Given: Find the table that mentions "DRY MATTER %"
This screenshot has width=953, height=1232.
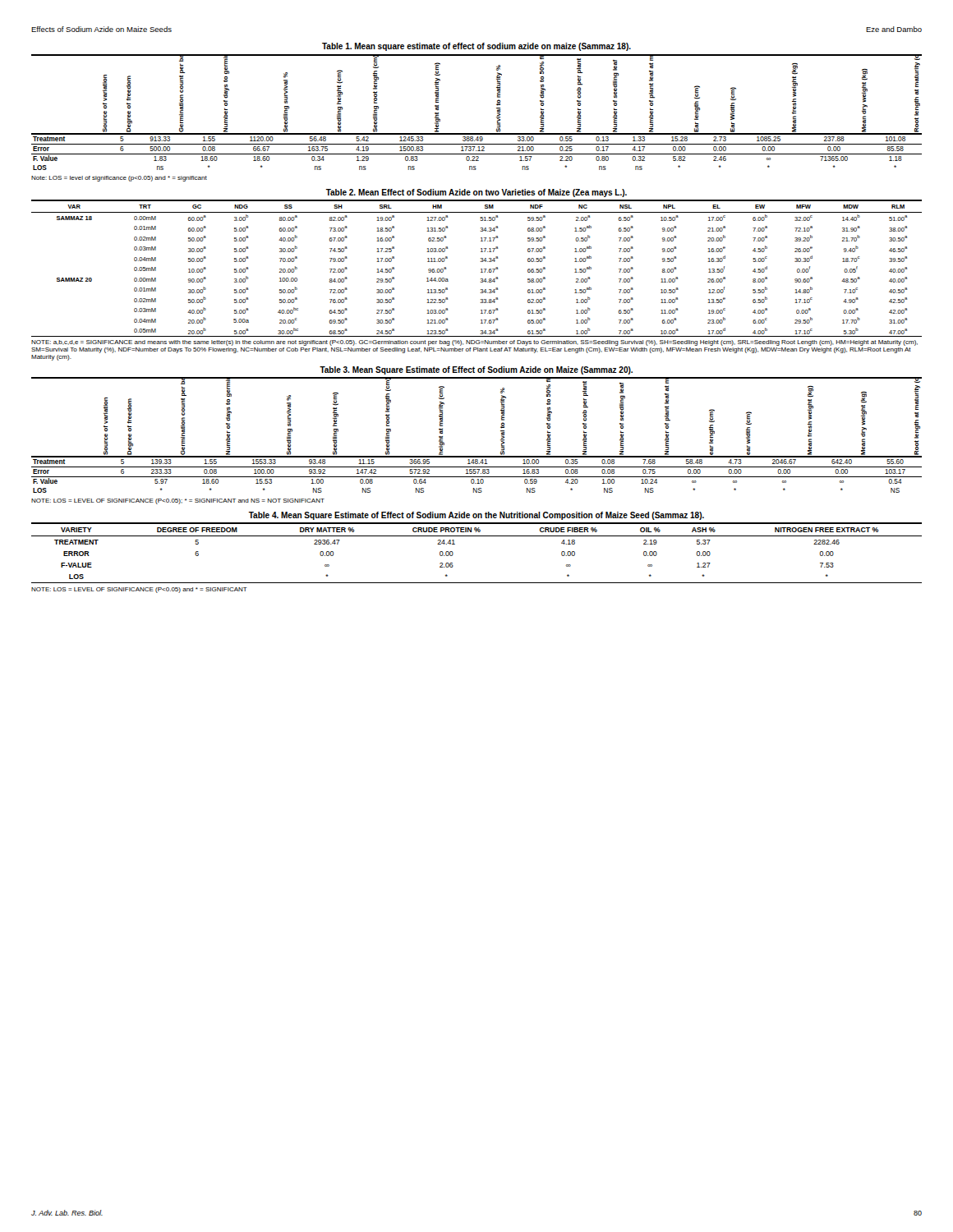Looking at the screenshot, I should point(476,553).
